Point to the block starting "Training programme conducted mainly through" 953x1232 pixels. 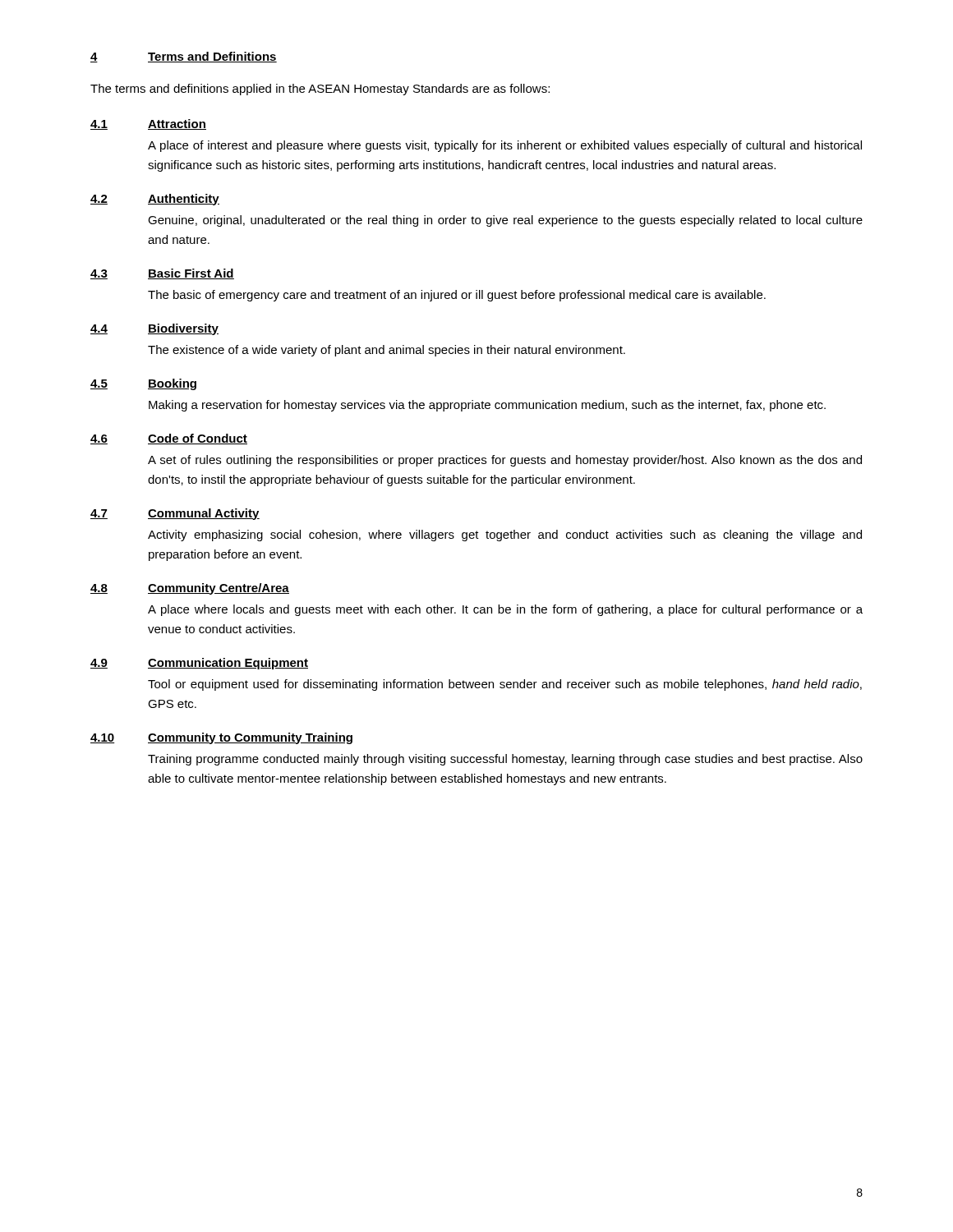click(x=505, y=768)
